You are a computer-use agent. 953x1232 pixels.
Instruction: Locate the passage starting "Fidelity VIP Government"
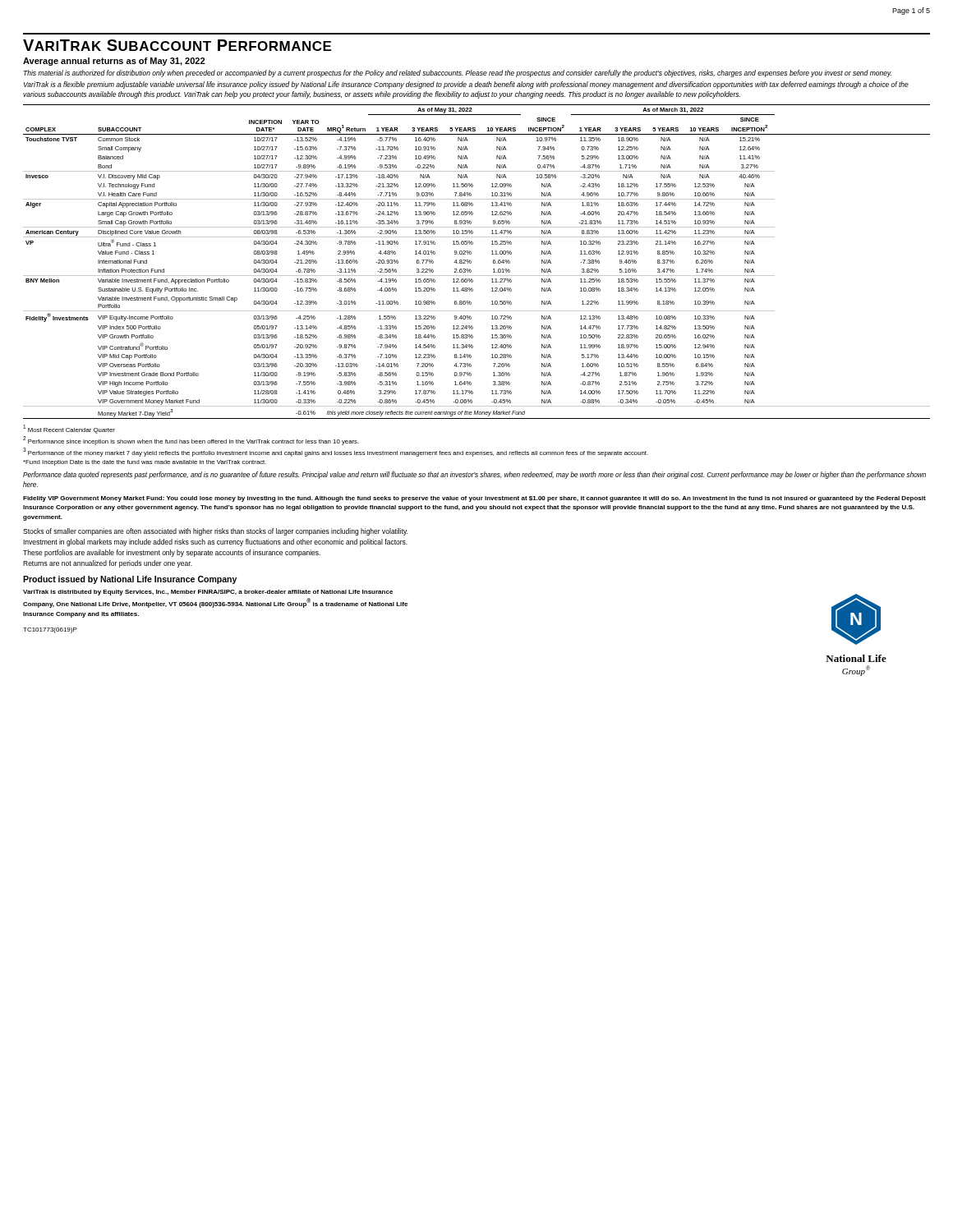point(474,507)
